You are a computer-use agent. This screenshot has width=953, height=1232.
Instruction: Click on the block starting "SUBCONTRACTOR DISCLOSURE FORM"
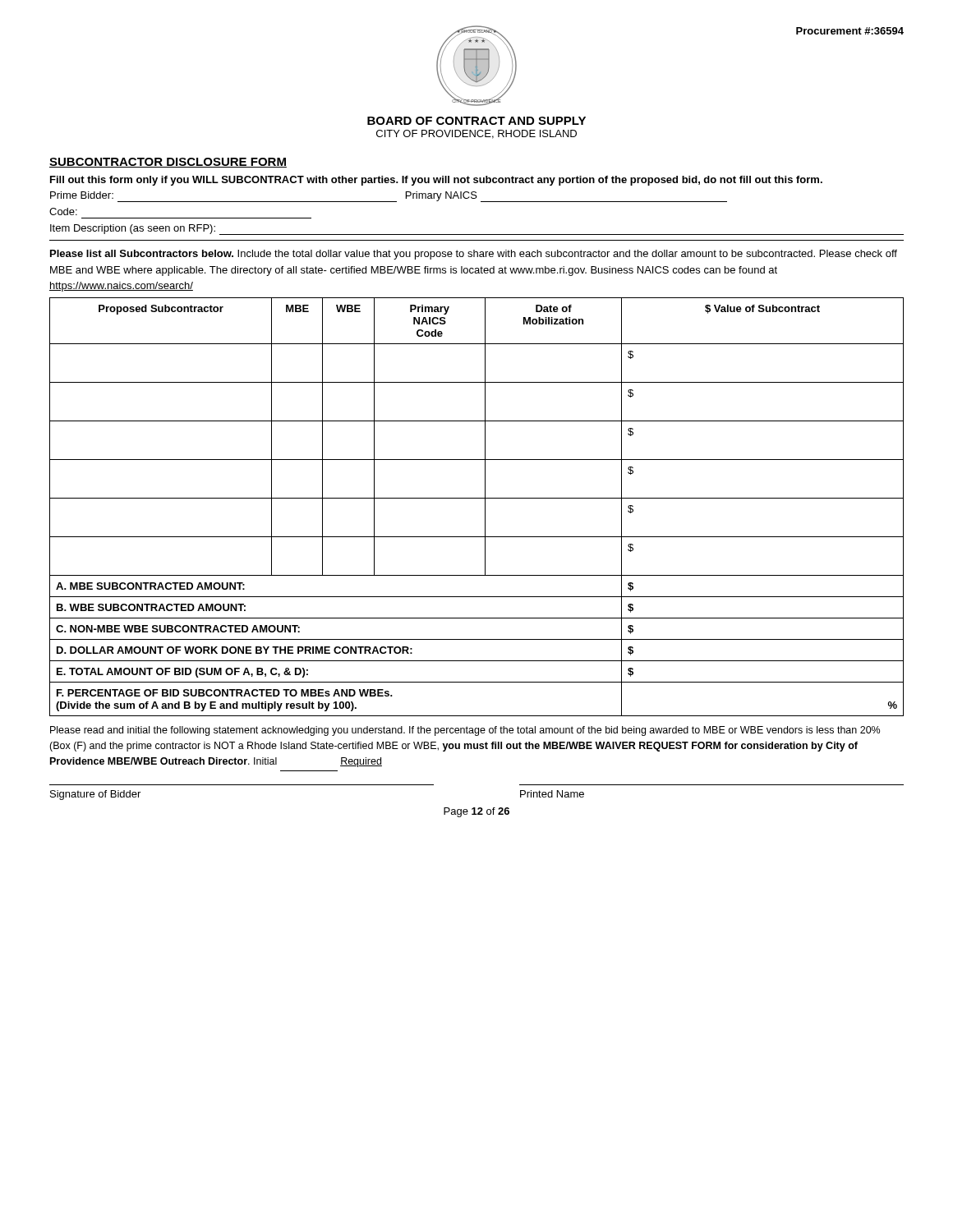(168, 161)
